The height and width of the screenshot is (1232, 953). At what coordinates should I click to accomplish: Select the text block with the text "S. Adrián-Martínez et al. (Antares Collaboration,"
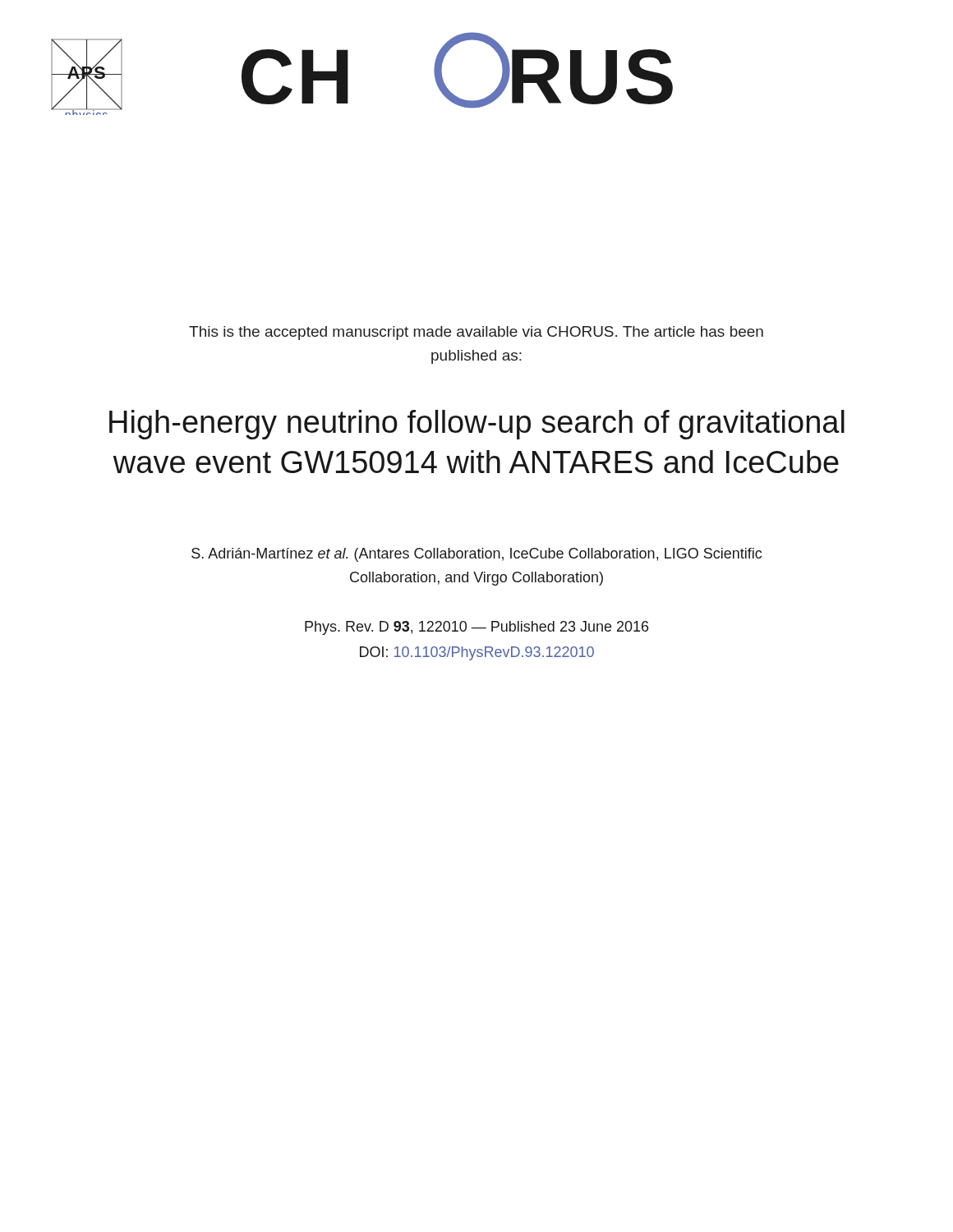[476, 565]
